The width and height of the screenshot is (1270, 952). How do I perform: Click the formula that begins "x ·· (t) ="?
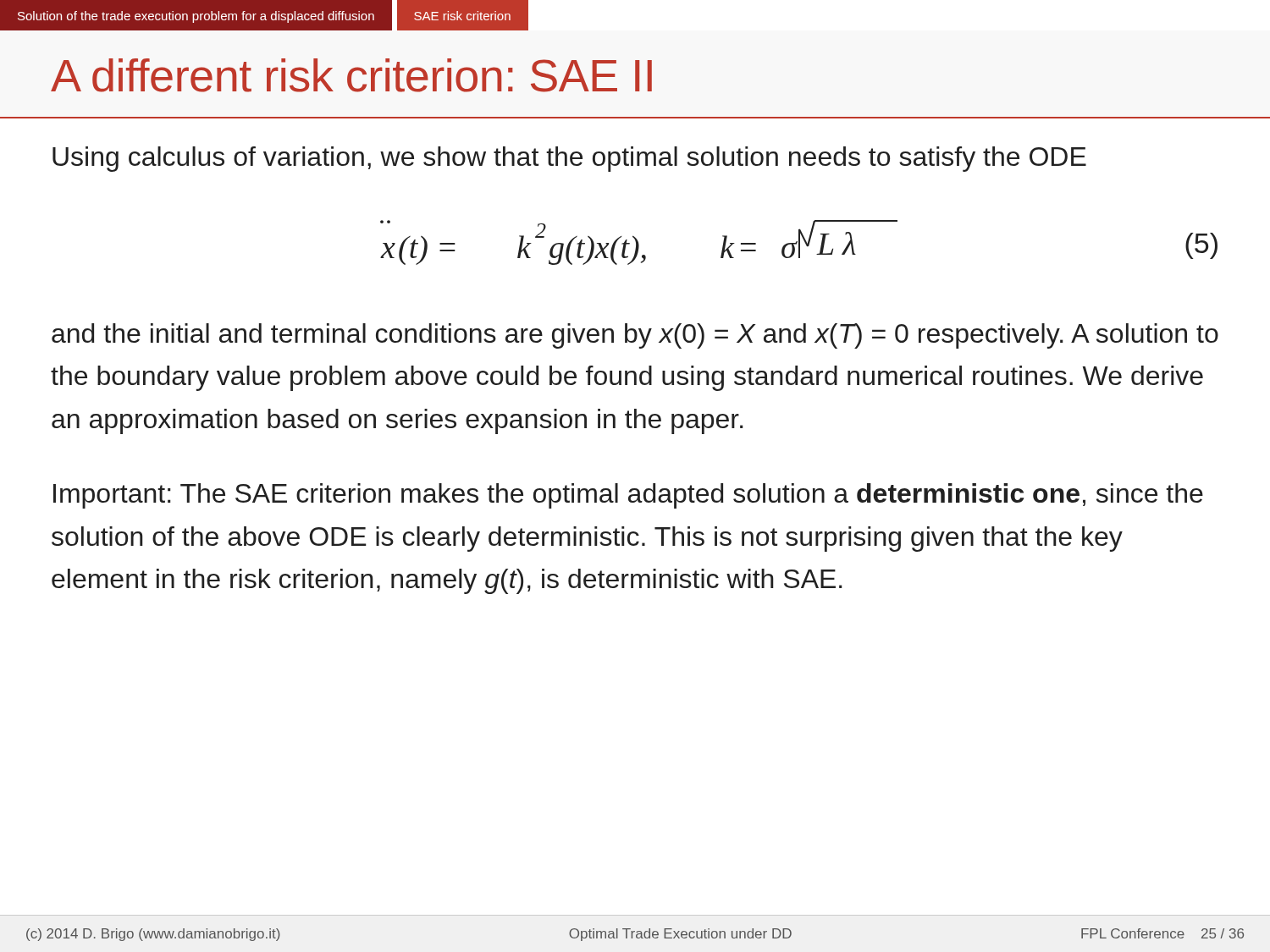(x=779, y=243)
